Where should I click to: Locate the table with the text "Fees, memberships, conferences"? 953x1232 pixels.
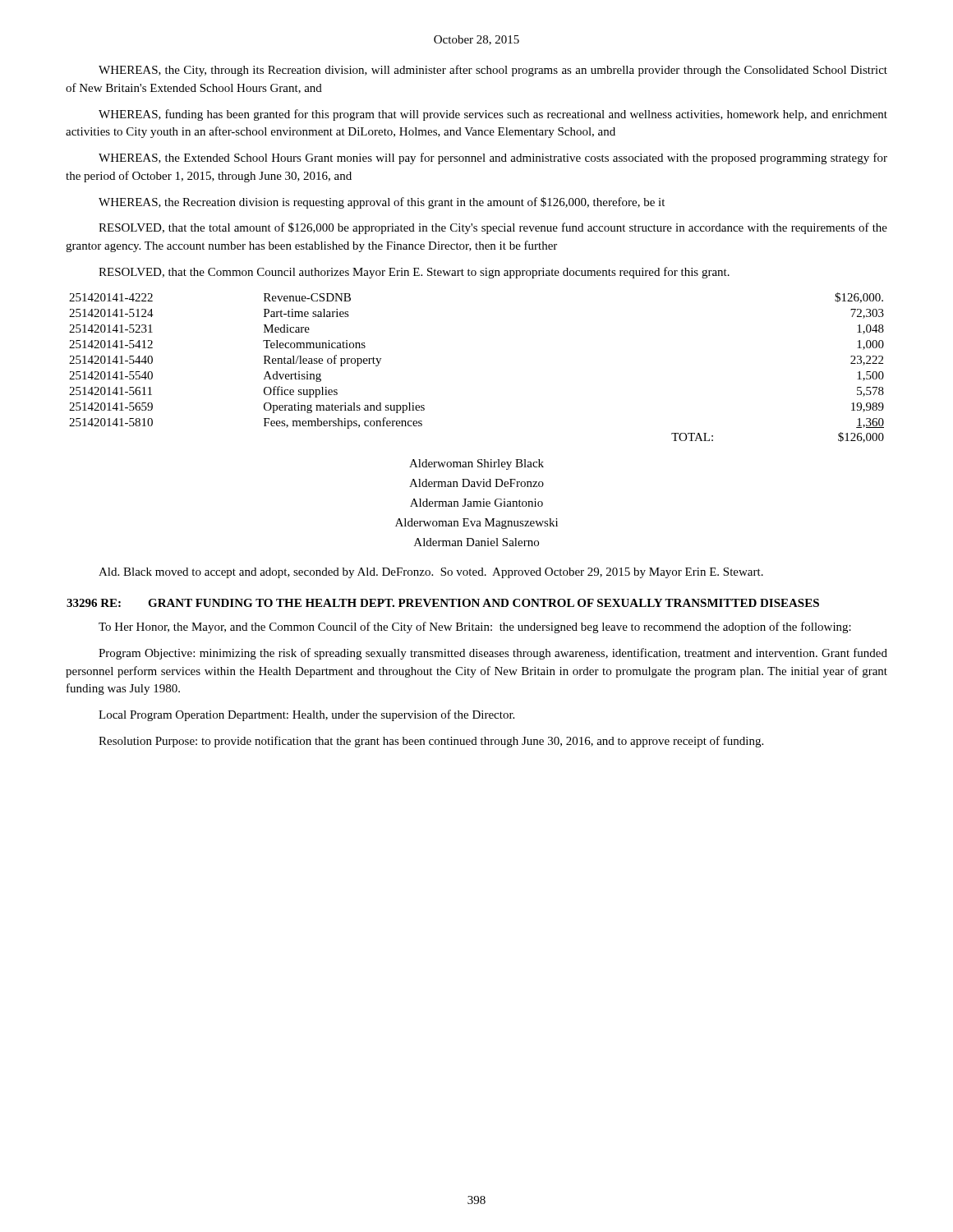point(476,367)
